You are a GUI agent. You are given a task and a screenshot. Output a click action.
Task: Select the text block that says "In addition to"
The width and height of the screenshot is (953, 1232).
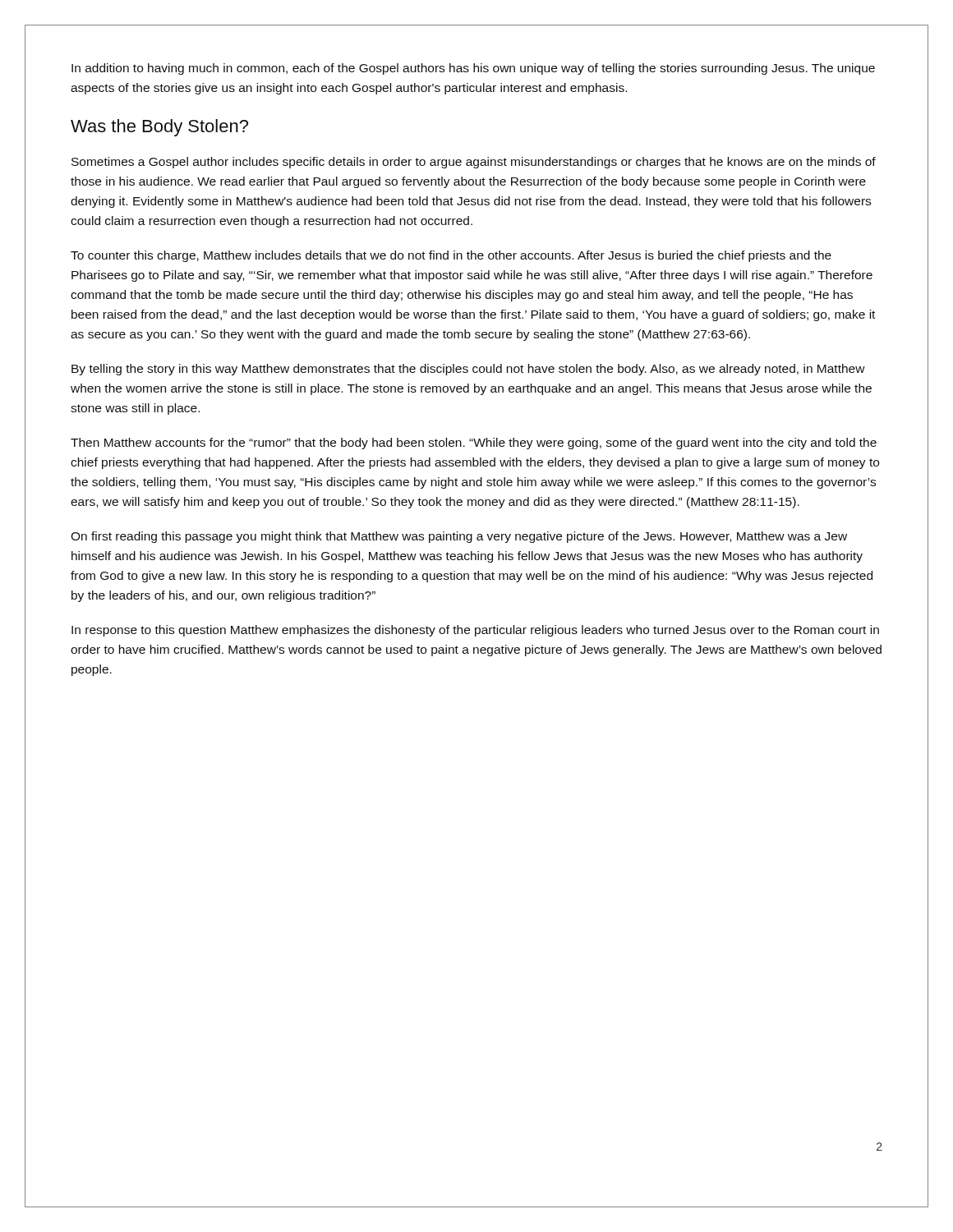click(x=473, y=78)
